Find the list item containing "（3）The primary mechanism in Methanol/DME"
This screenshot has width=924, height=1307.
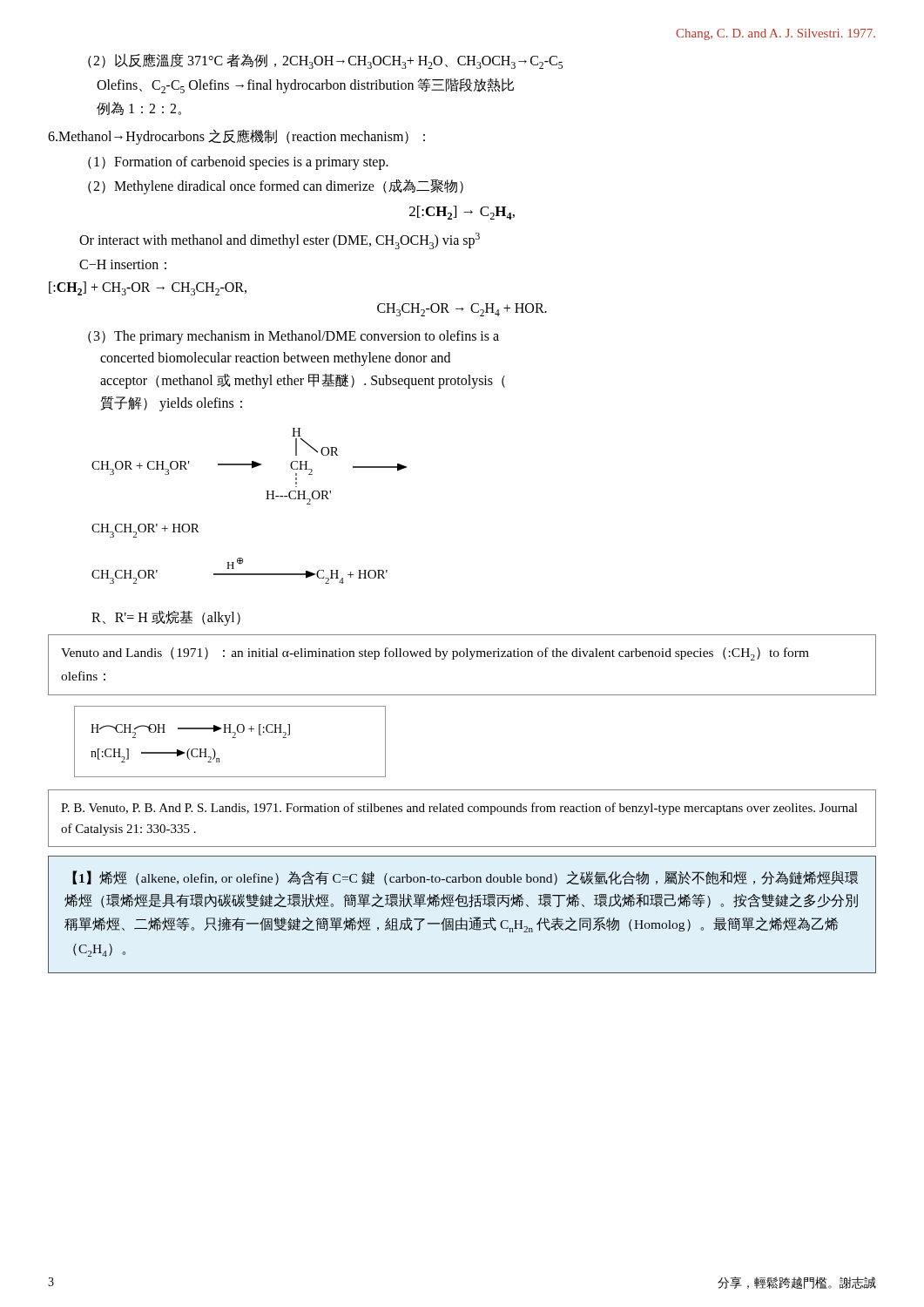tap(293, 369)
